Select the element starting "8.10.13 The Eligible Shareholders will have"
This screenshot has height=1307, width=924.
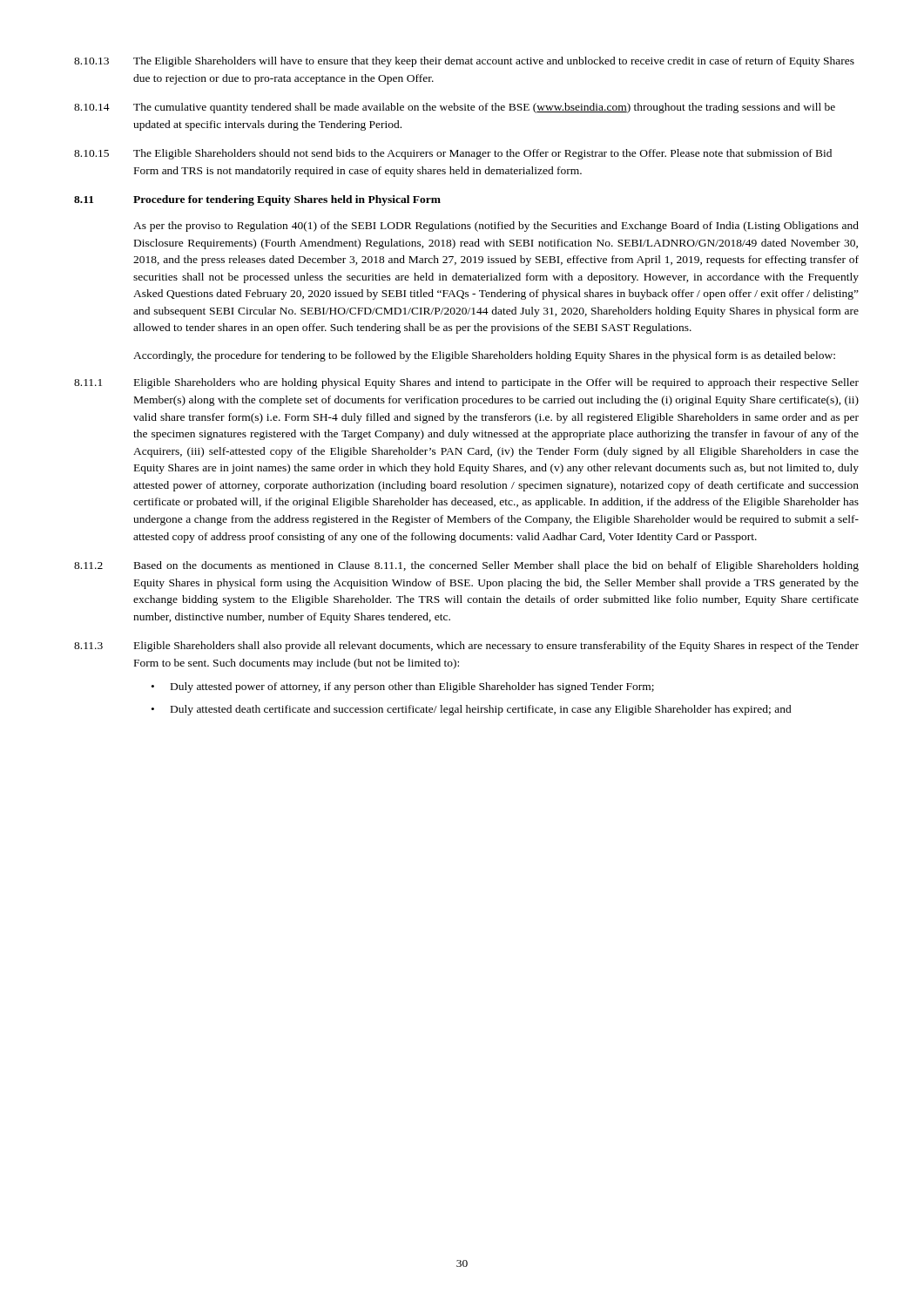(466, 69)
